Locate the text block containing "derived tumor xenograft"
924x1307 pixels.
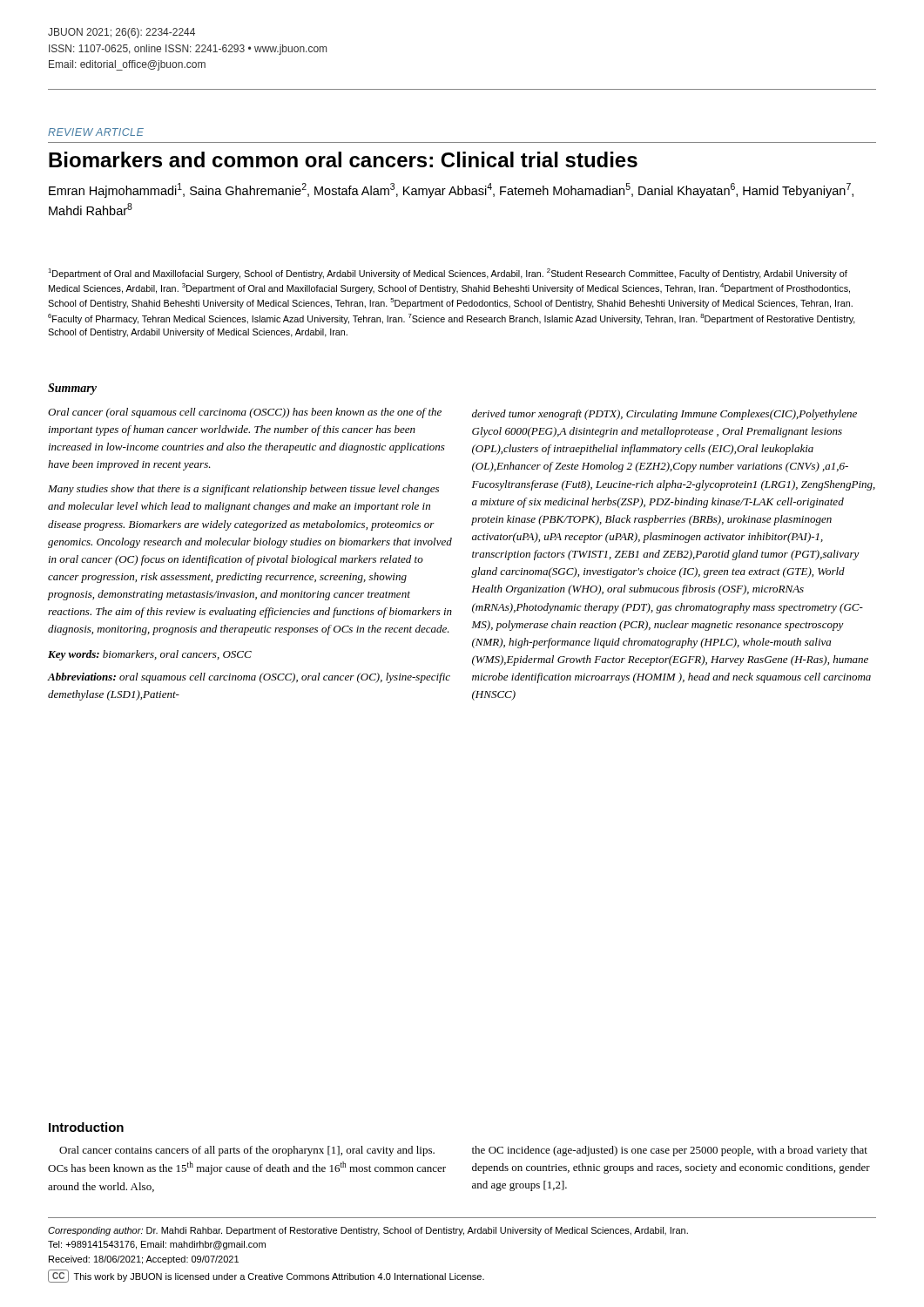click(674, 554)
